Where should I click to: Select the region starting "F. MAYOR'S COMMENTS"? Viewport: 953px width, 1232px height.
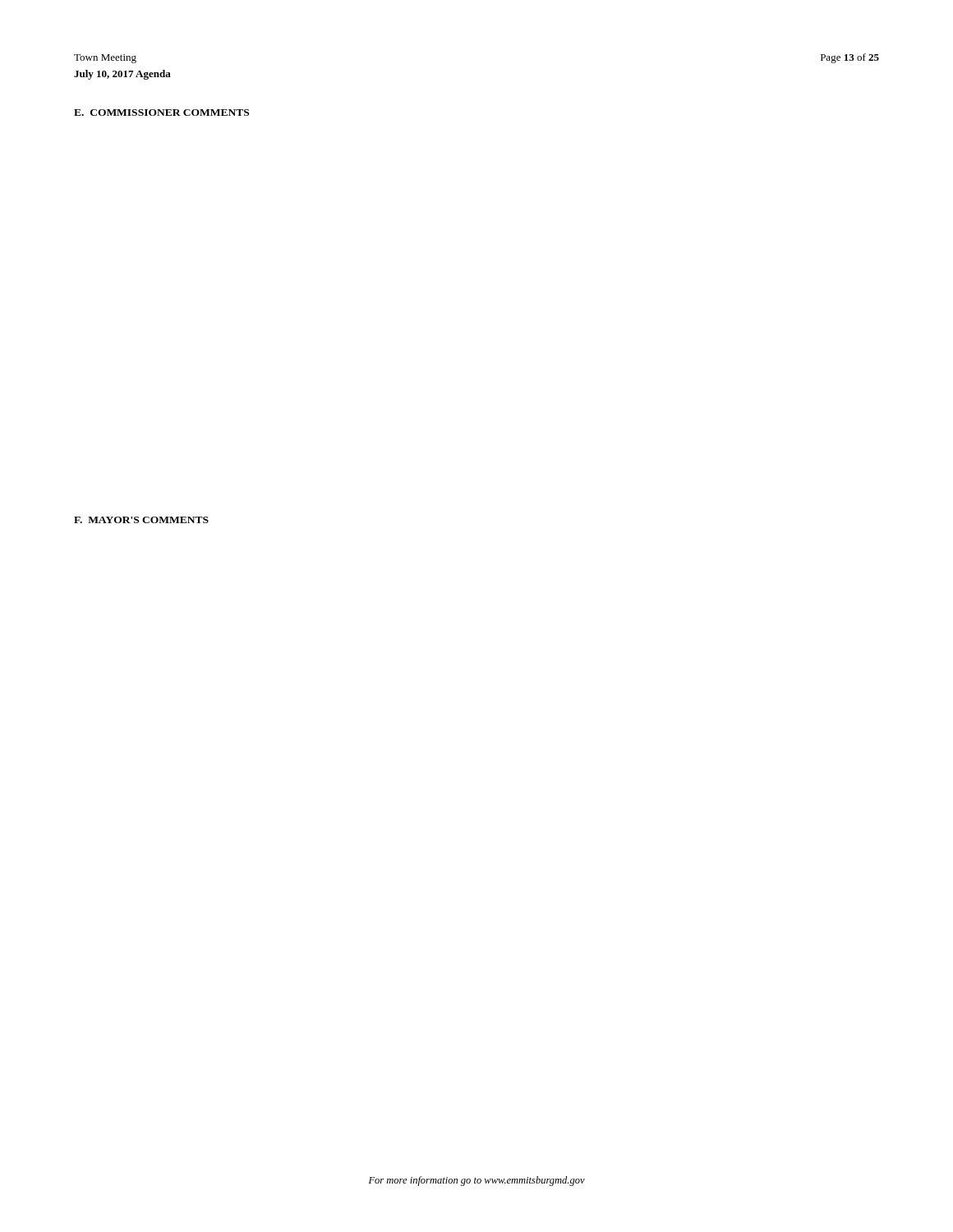coord(141,520)
